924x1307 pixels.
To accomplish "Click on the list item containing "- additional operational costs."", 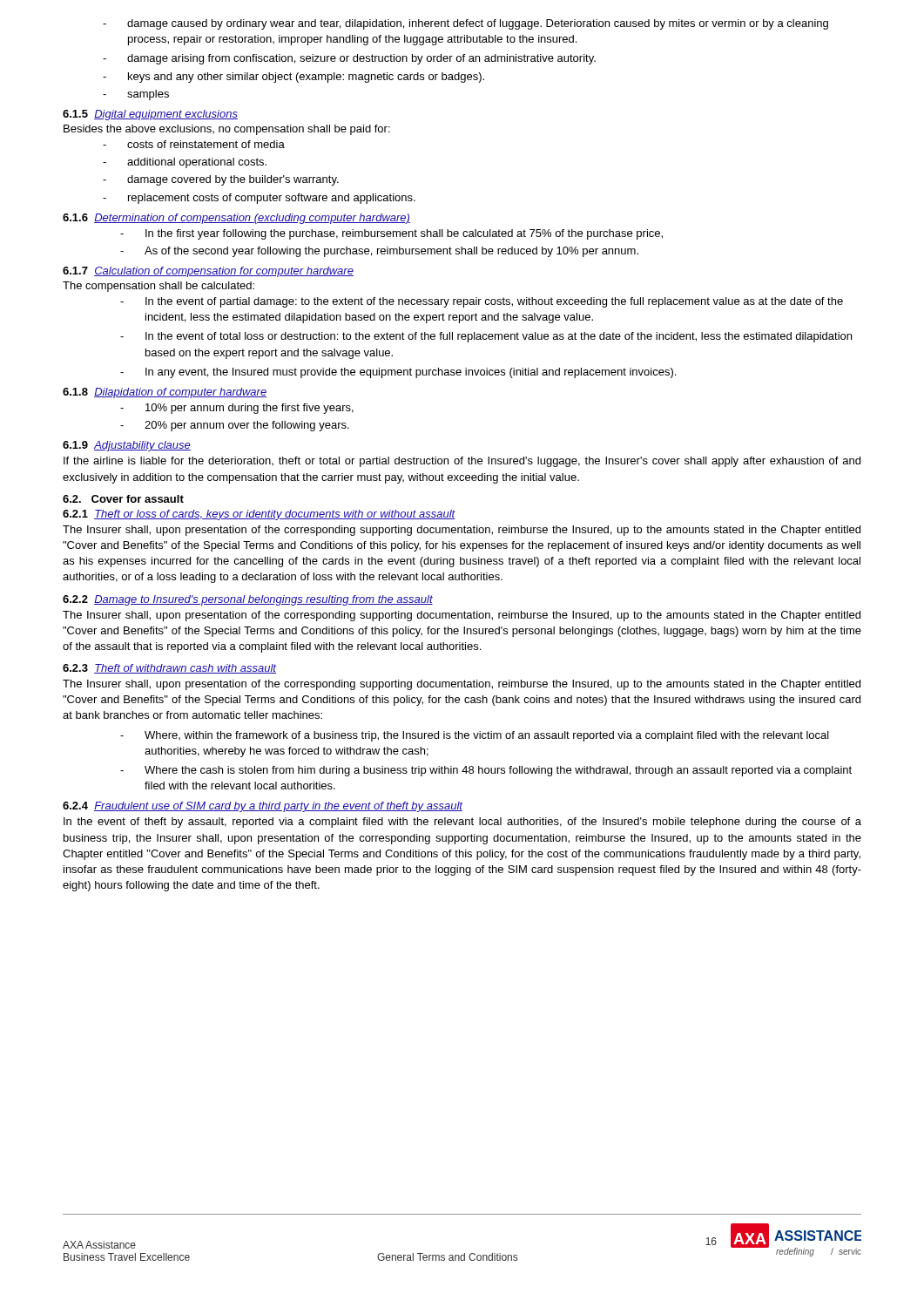I will [x=185, y=163].
